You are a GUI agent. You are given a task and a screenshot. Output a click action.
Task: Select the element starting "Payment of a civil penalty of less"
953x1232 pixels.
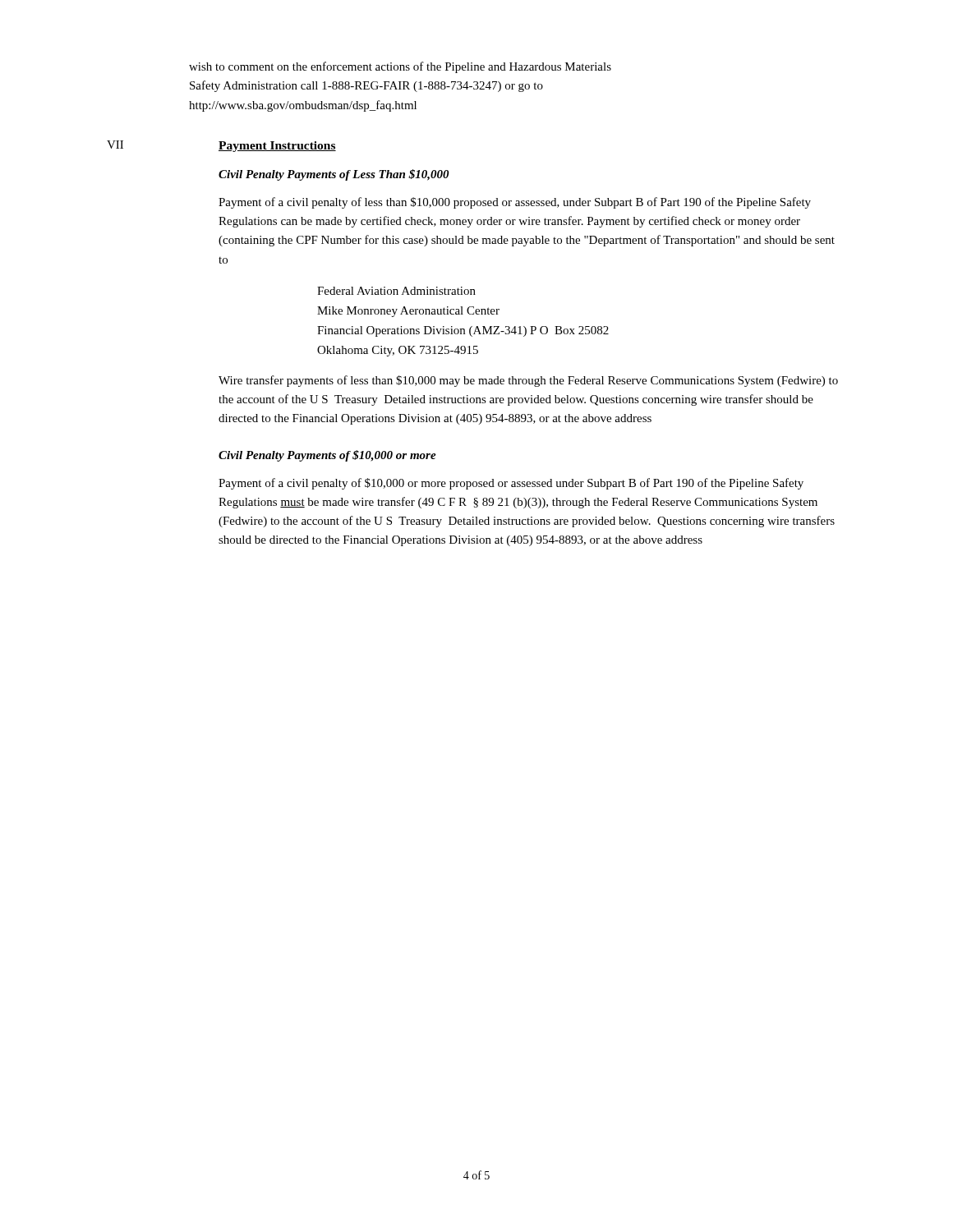point(527,231)
